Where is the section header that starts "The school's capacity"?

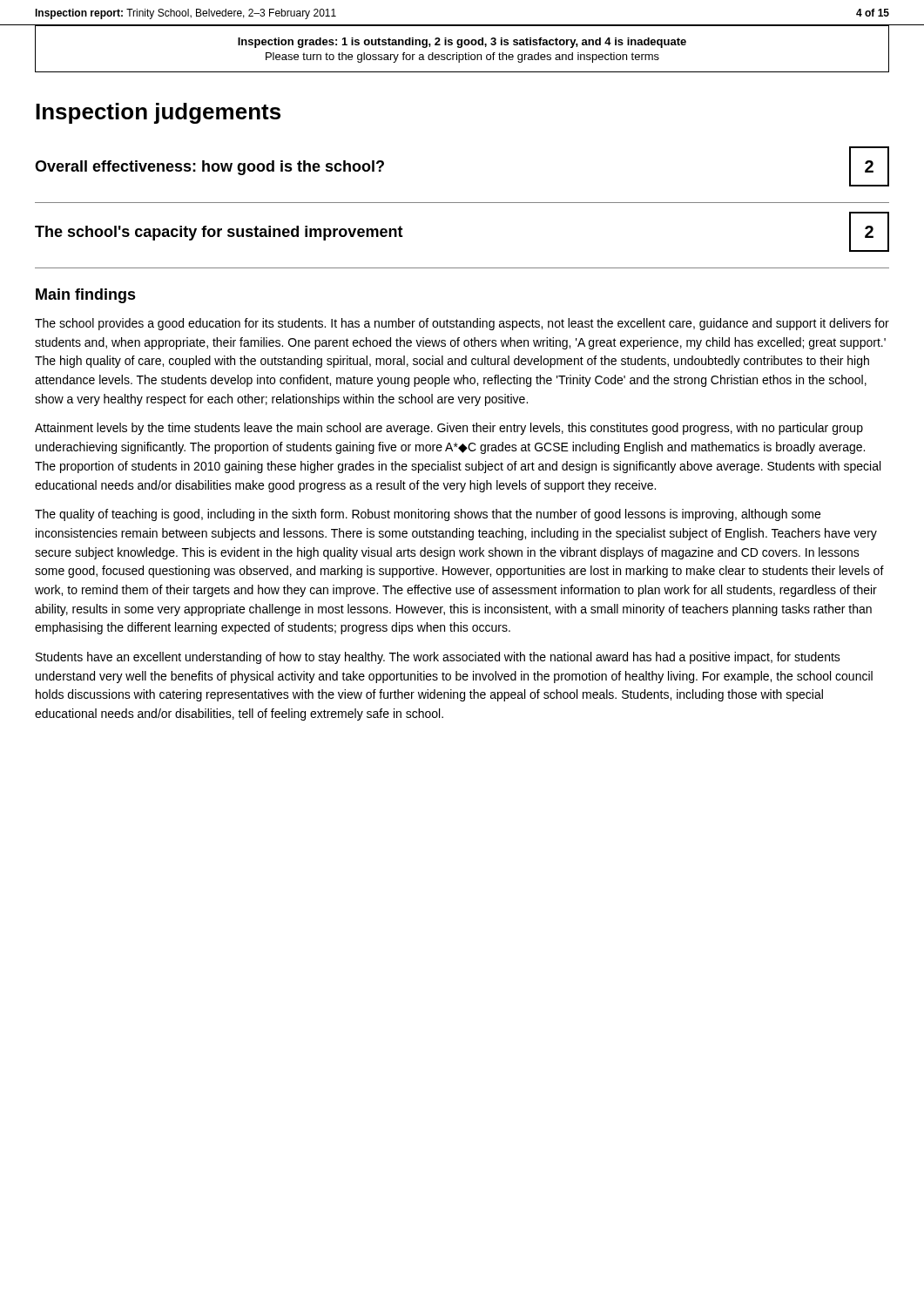click(x=219, y=231)
